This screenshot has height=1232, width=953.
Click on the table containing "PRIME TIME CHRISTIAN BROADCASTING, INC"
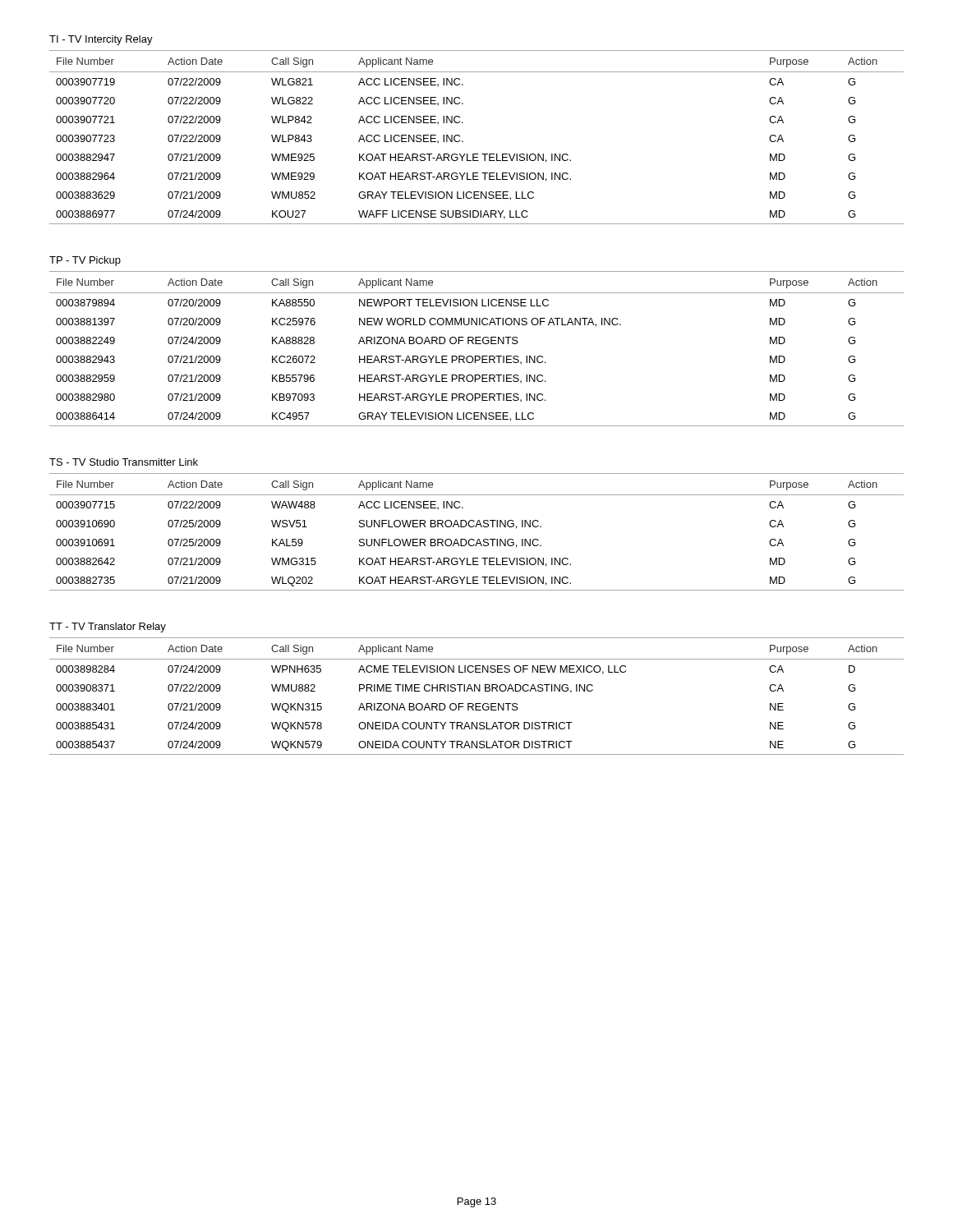(476, 696)
